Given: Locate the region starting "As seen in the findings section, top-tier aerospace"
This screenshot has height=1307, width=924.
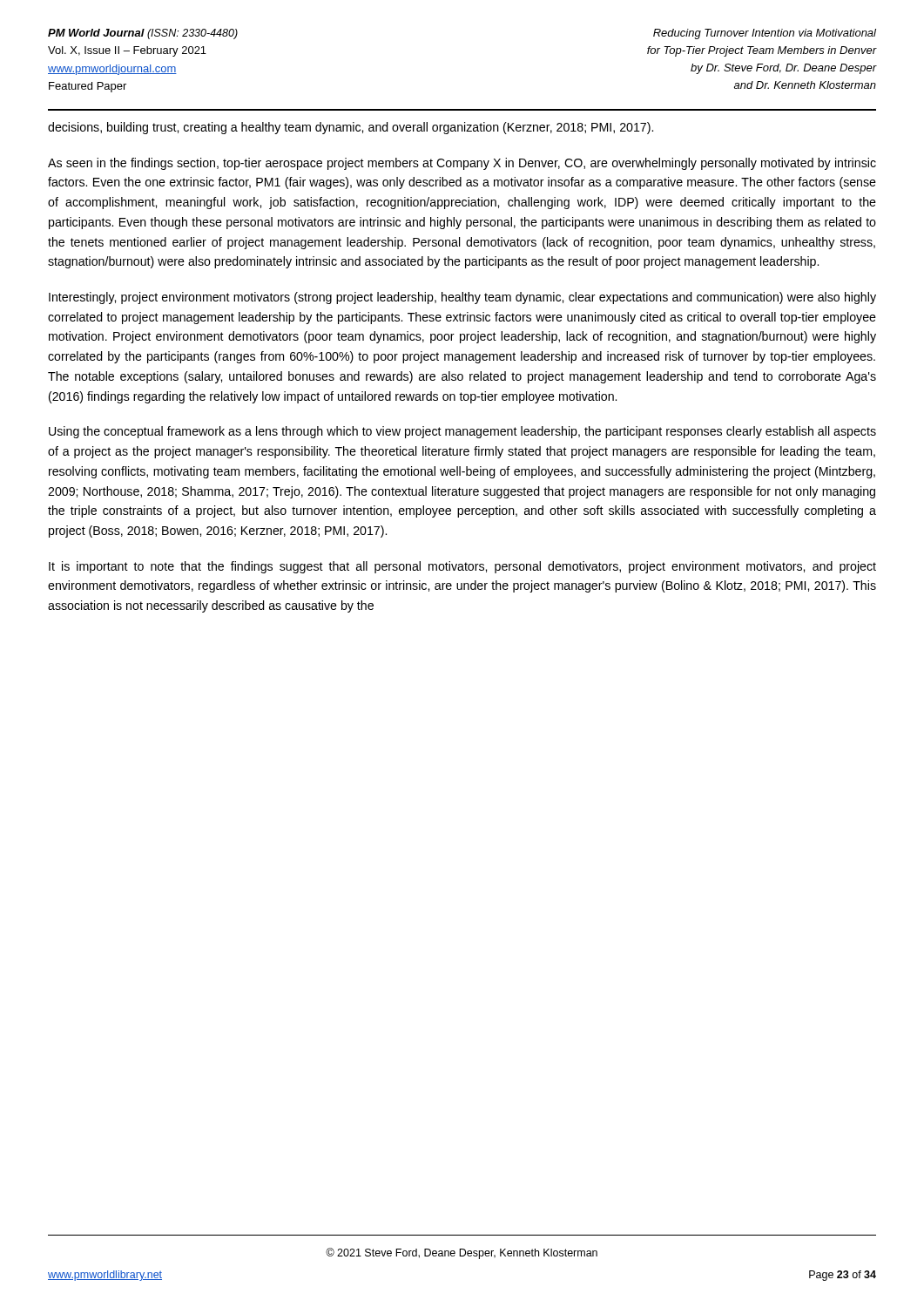Looking at the screenshot, I should pos(462,212).
